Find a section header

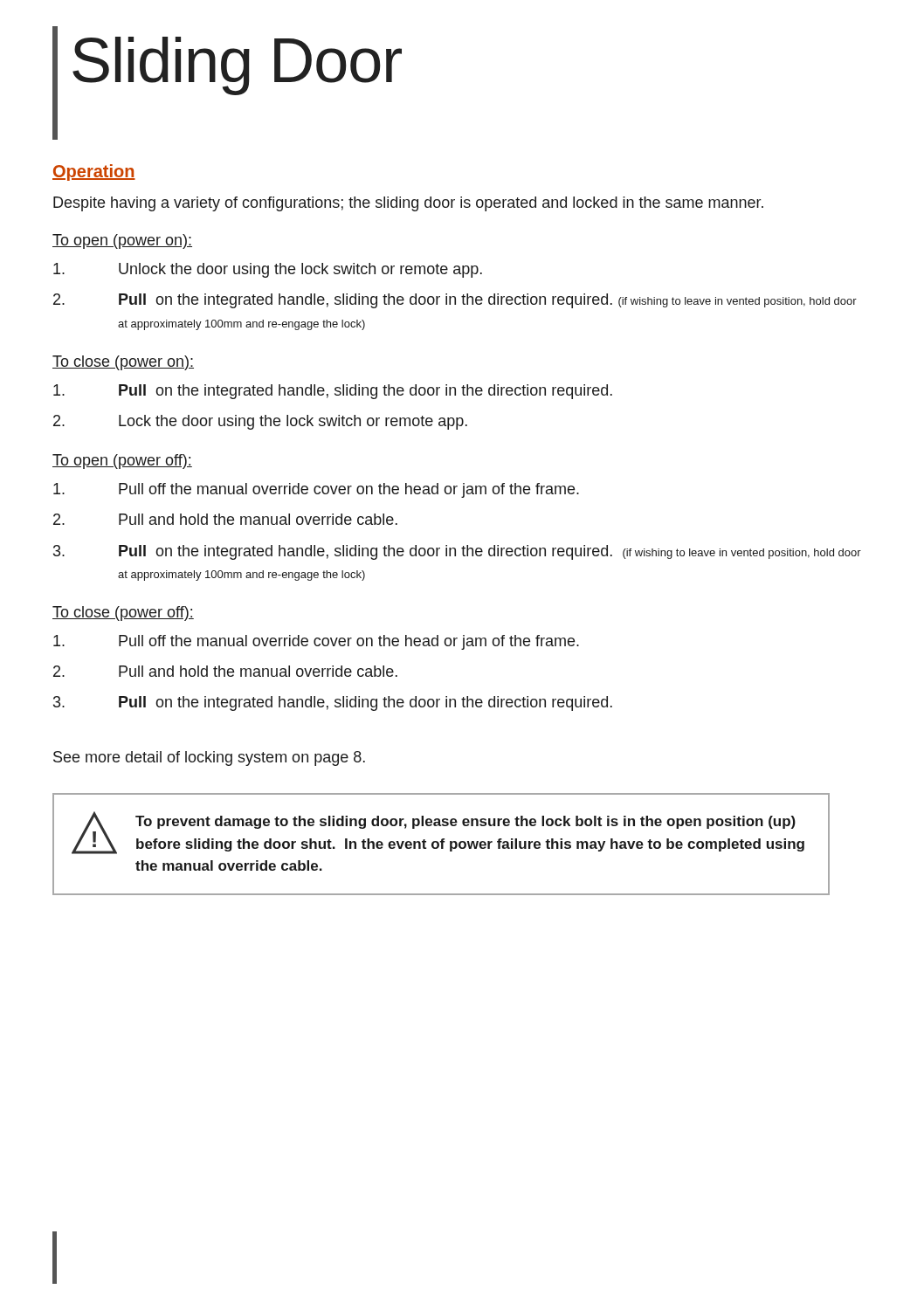[x=94, y=171]
